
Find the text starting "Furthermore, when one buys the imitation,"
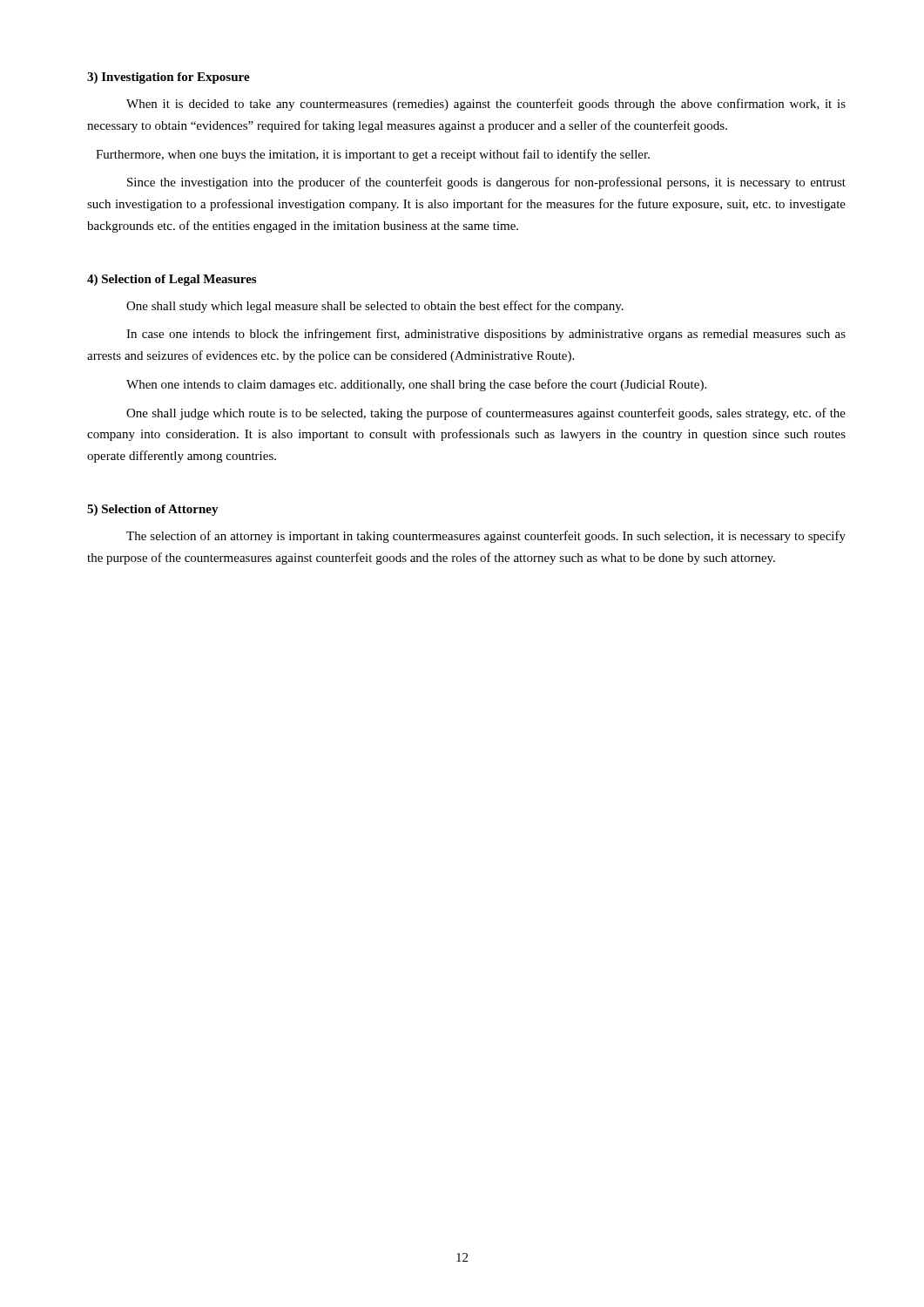click(x=373, y=154)
